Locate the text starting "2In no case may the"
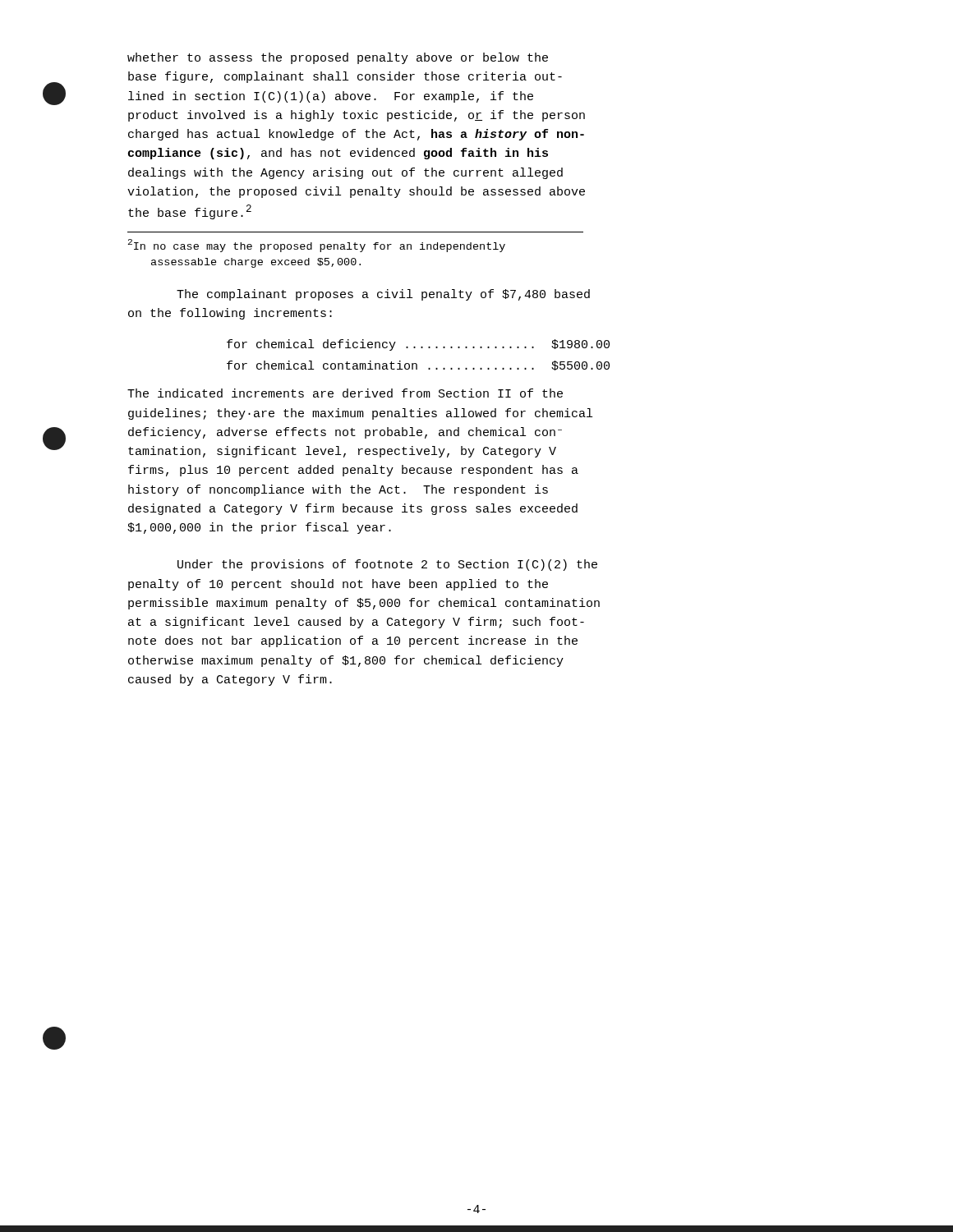Screen dimensions: 1232x953 tap(316, 253)
